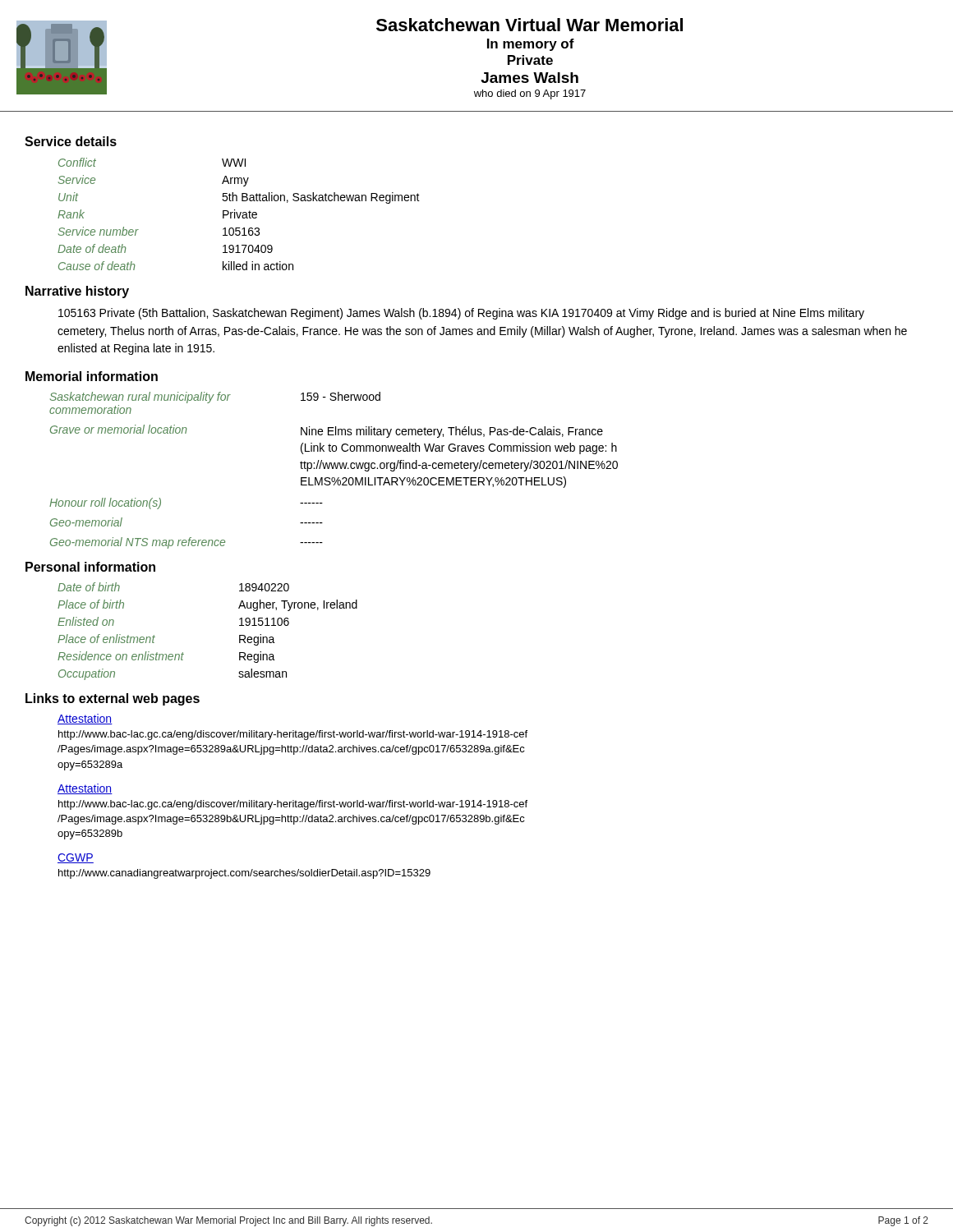This screenshot has width=953, height=1232.
Task: Select the text that reads "Attestation http://www.bac-lac.gc.ca/eng/discover/military-heritage/first-world-war/first-world-war-1914-1918-cef/Pages/image.aspx?Image=653289b&URLjpg=http://data2.archives.ca/cef/gpc017/653289b.gif&Ecopy=653289b"
Action: (485, 811)
